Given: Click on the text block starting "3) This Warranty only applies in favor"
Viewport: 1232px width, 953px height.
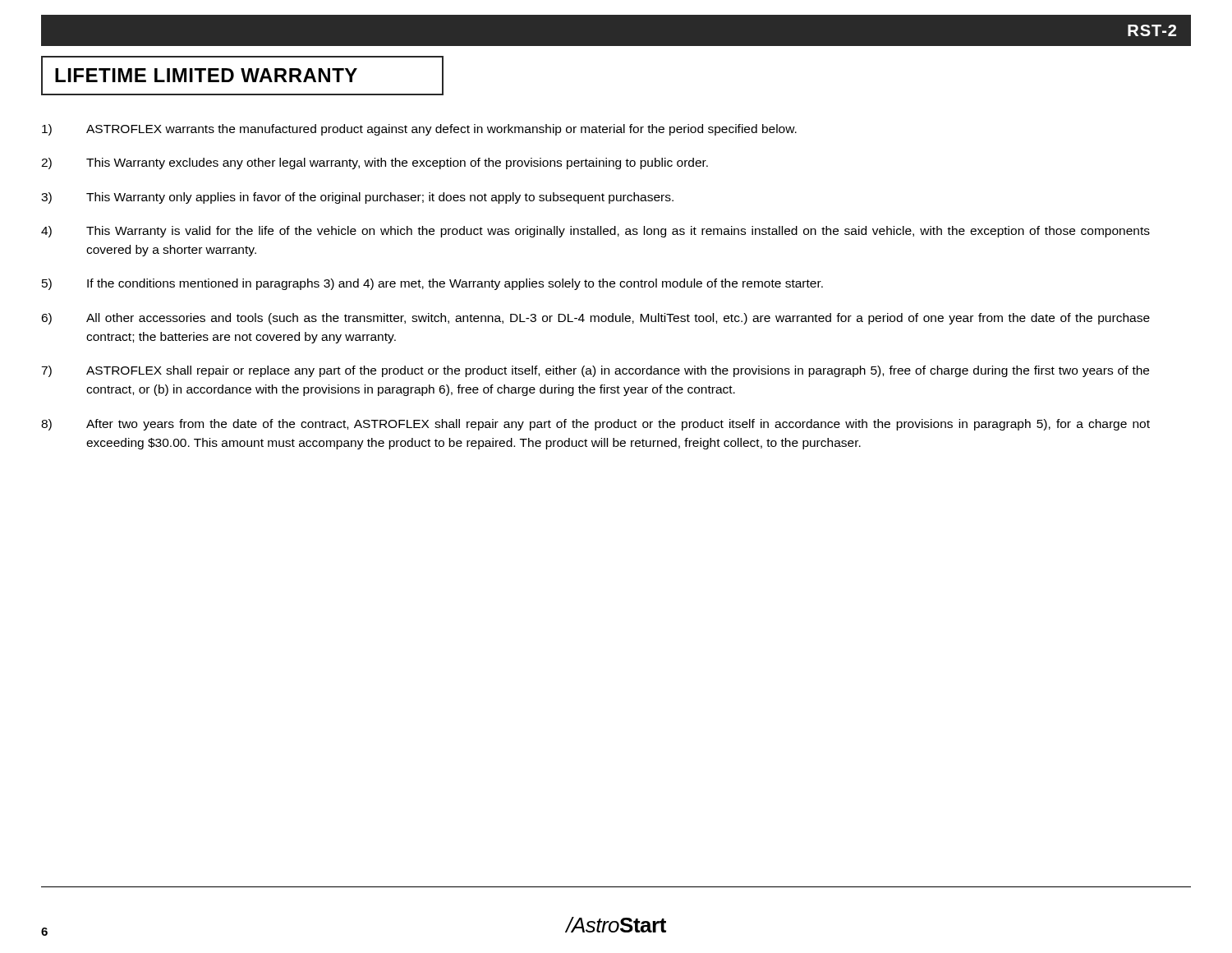Looking at the screenshot, I should click(x=595, y=196).
